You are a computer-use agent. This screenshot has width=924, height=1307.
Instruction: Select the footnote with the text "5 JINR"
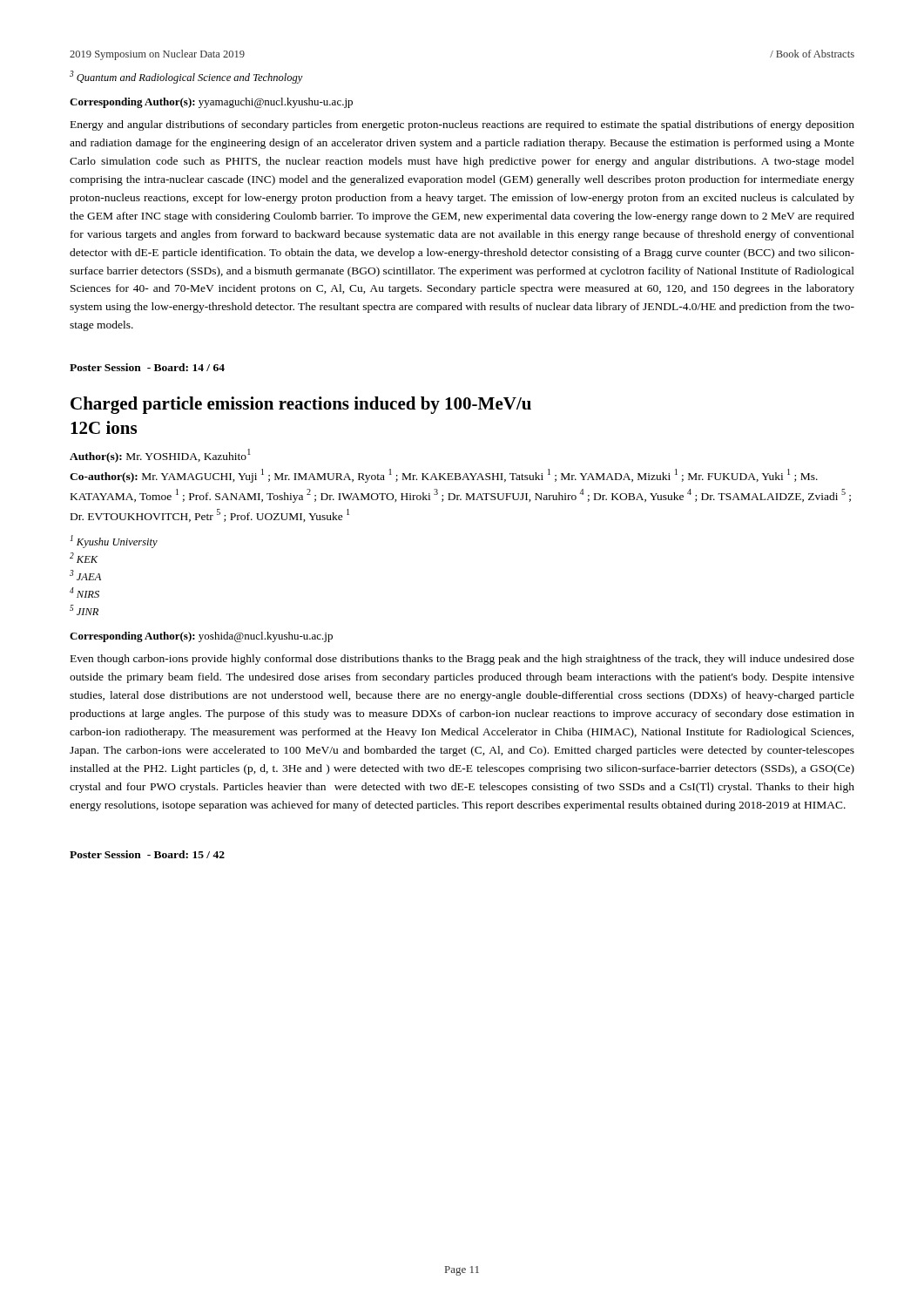[84, 611]
